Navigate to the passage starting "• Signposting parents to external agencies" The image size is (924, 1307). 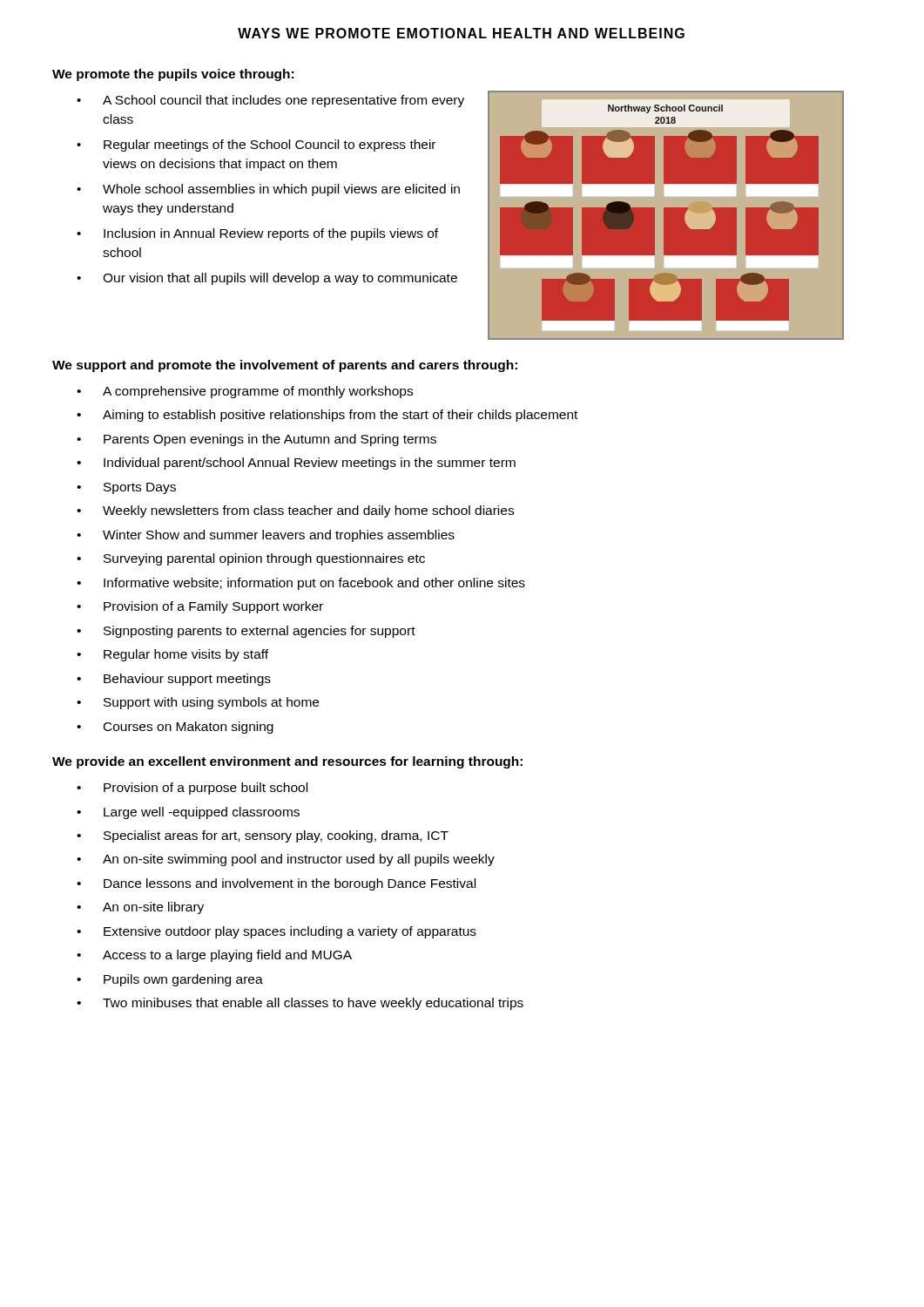coord(246,631)
